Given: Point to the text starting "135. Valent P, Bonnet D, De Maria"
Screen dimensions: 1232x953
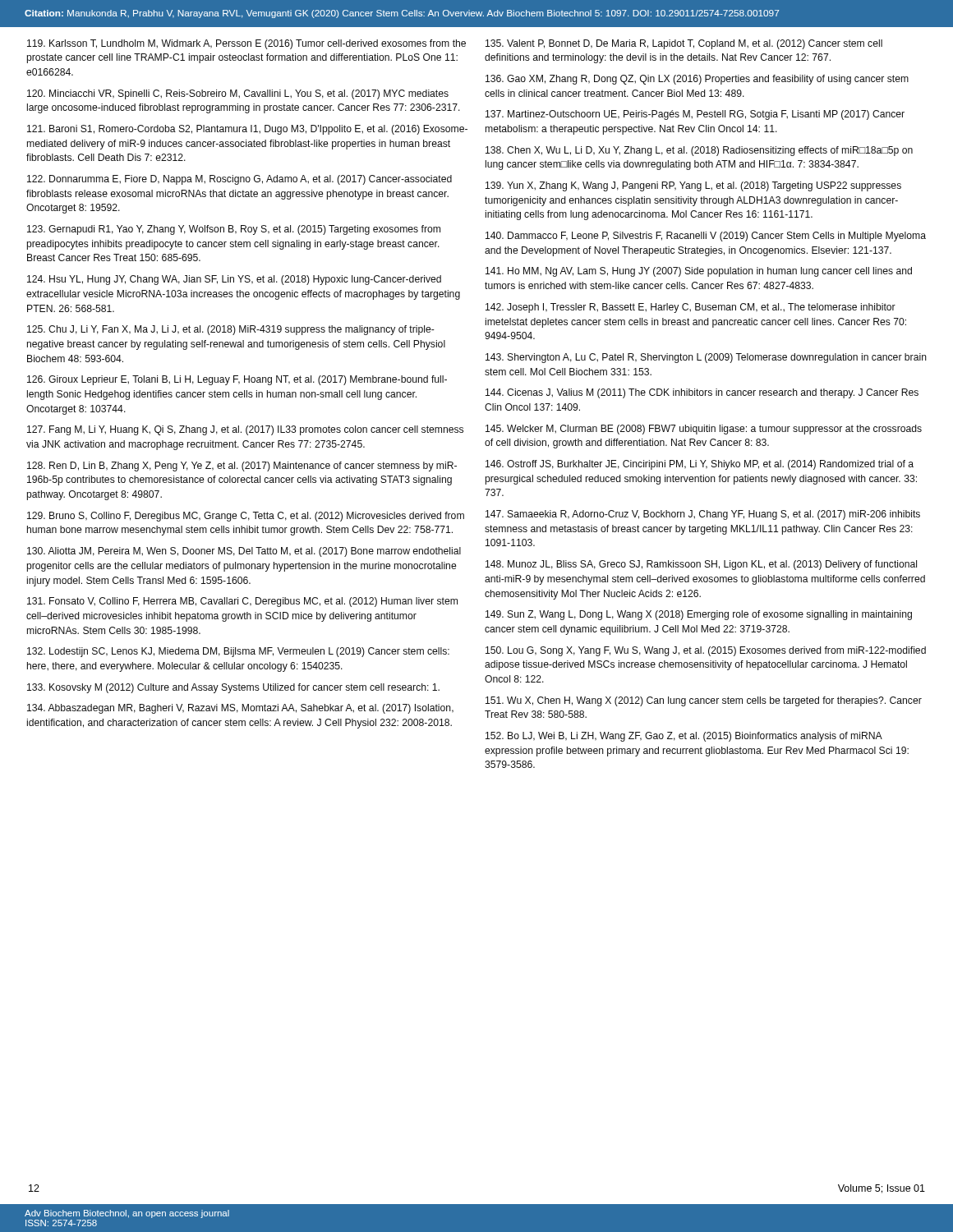Looking at the screenshot, I should [x=684, y=50].
